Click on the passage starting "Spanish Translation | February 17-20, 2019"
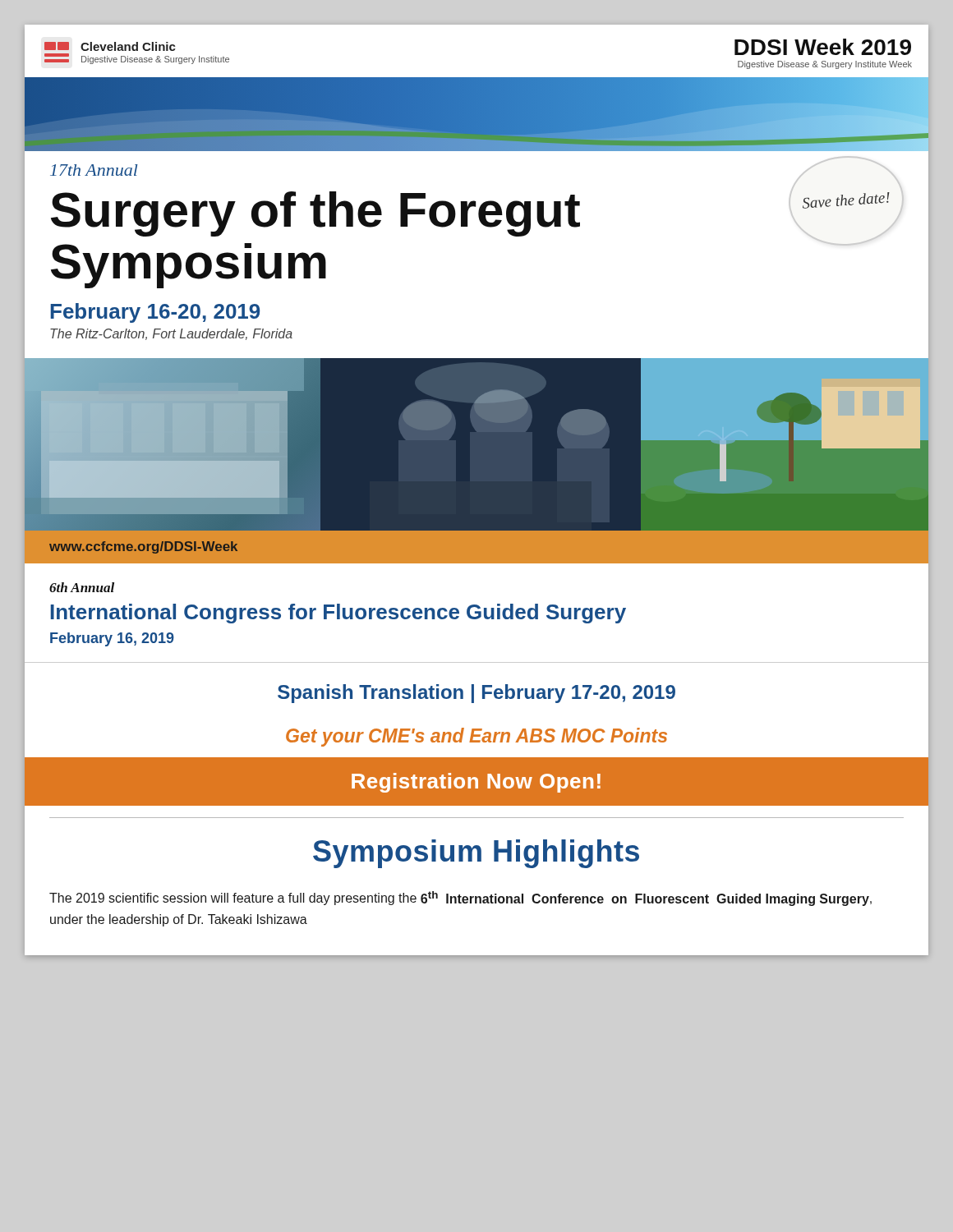Viewport: 953px width, 1232px height. coord(476,693)
